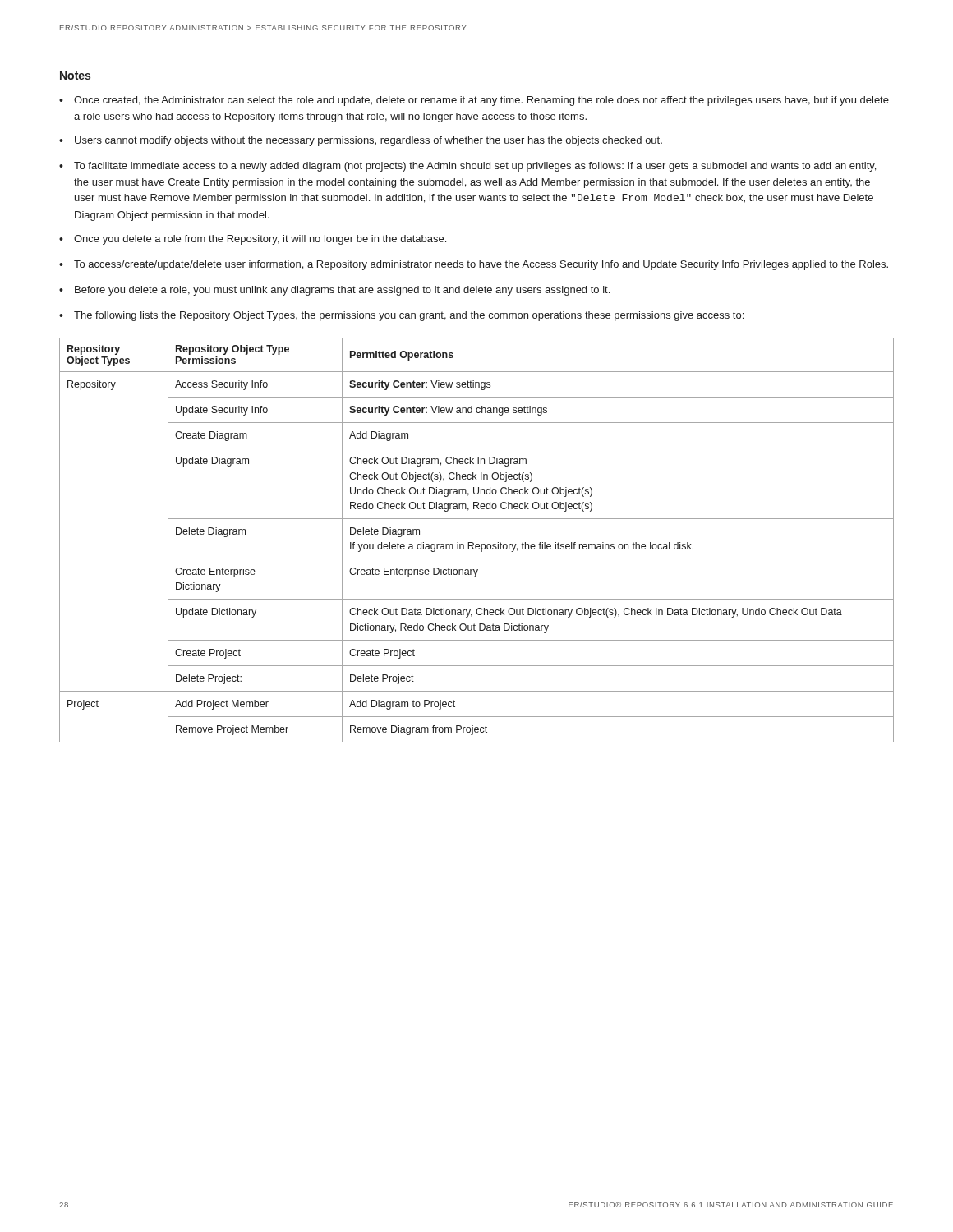This screenshot has height=1232, width=953.
Task: Locate the passage starting "• The following lists"
Action: tap(476, 316)
